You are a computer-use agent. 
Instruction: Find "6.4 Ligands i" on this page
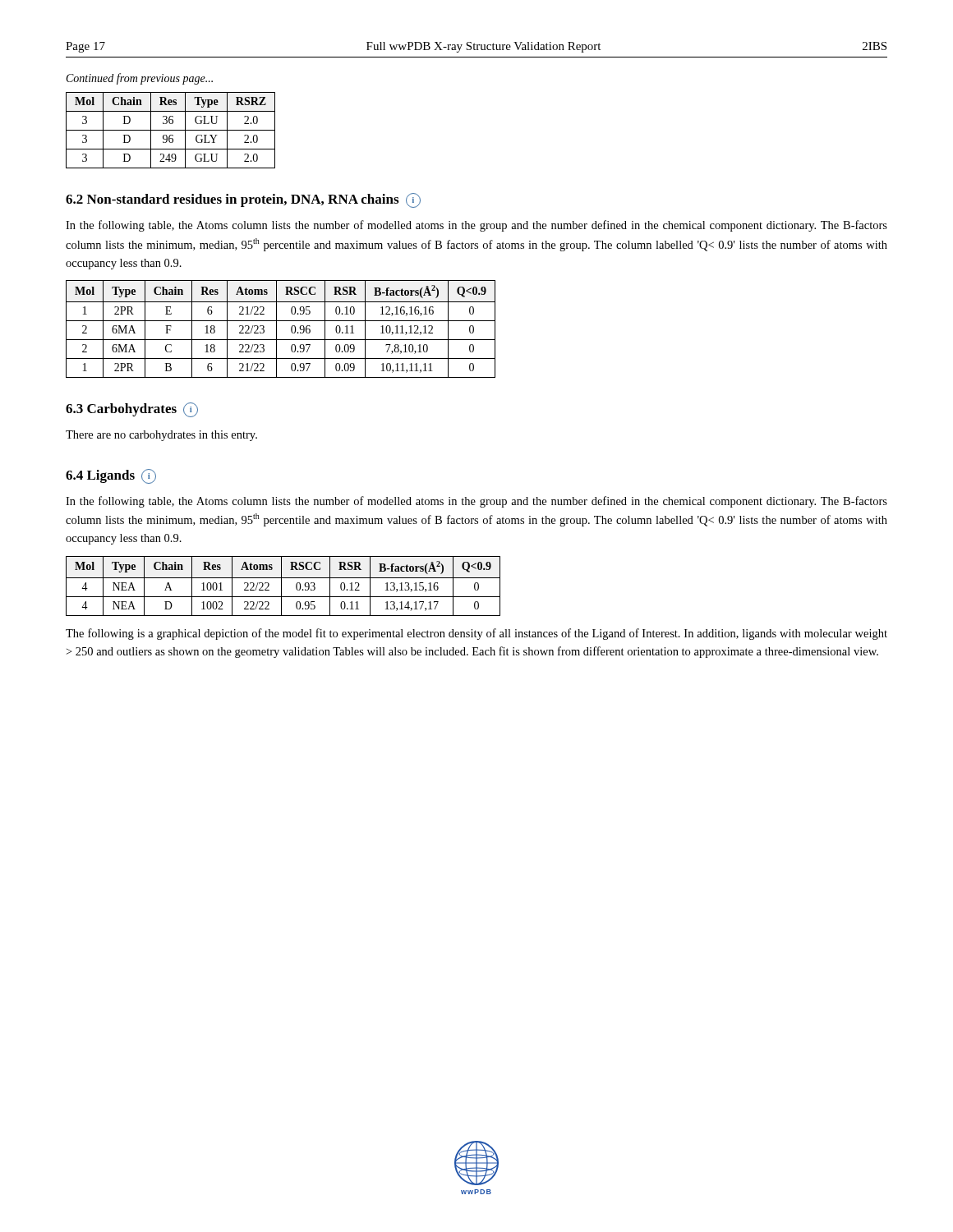(111, 475)
